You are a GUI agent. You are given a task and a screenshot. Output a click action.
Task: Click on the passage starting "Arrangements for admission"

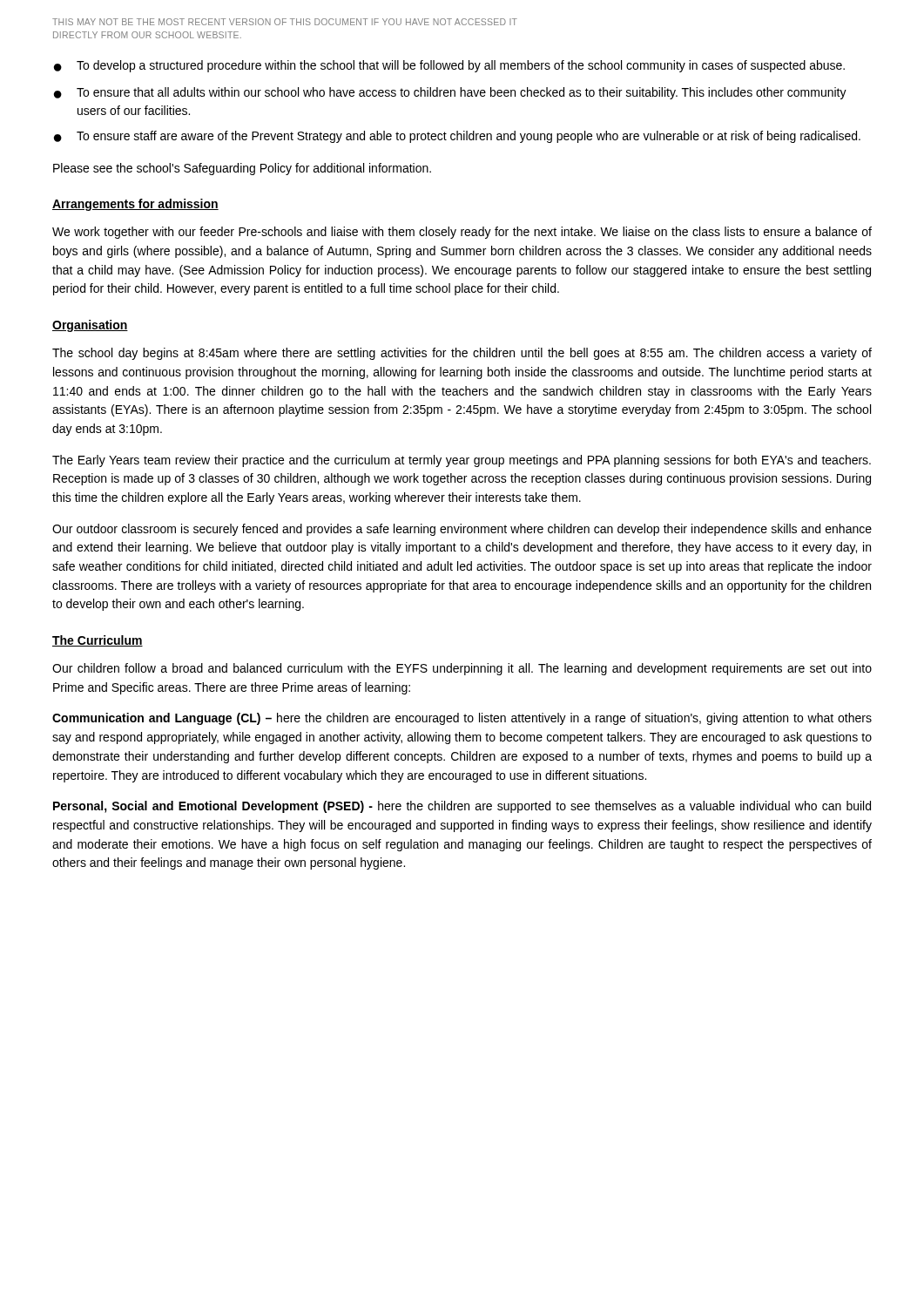pyautogui.click(x=135, y=204)
